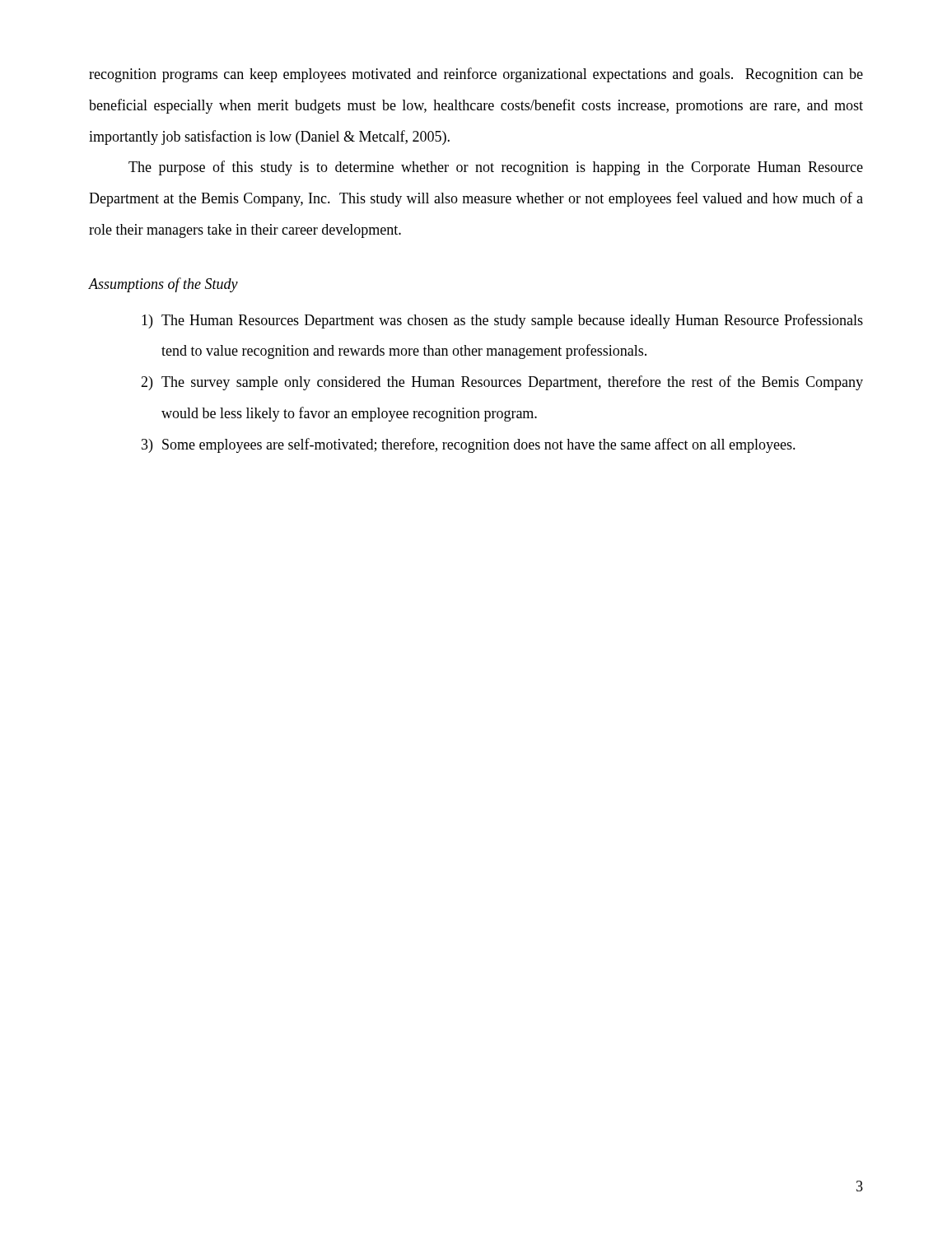Find the region starting "2) The survey sample only considered"

[488, 398]
